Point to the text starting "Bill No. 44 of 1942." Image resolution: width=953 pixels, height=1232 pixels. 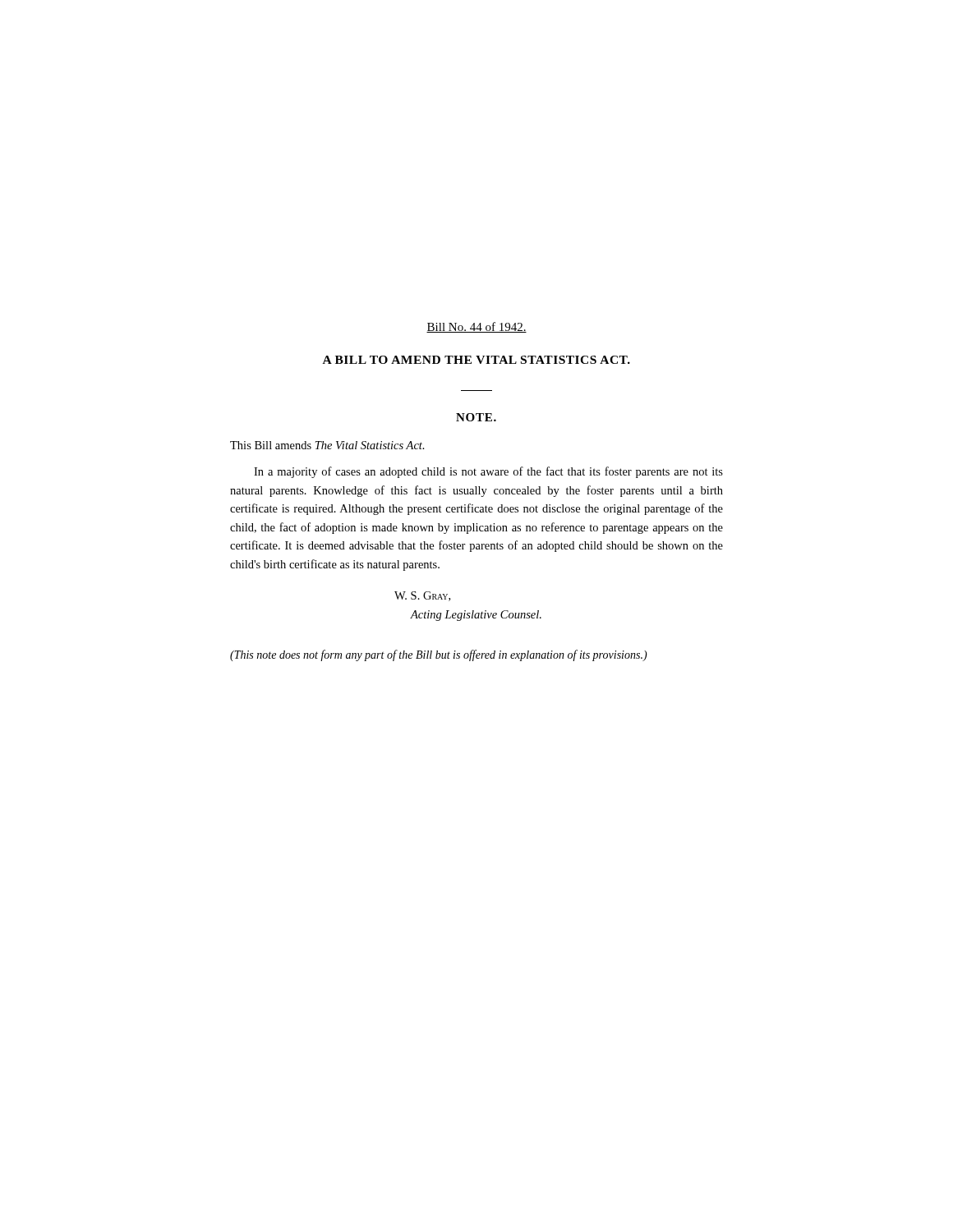(476, 327)
